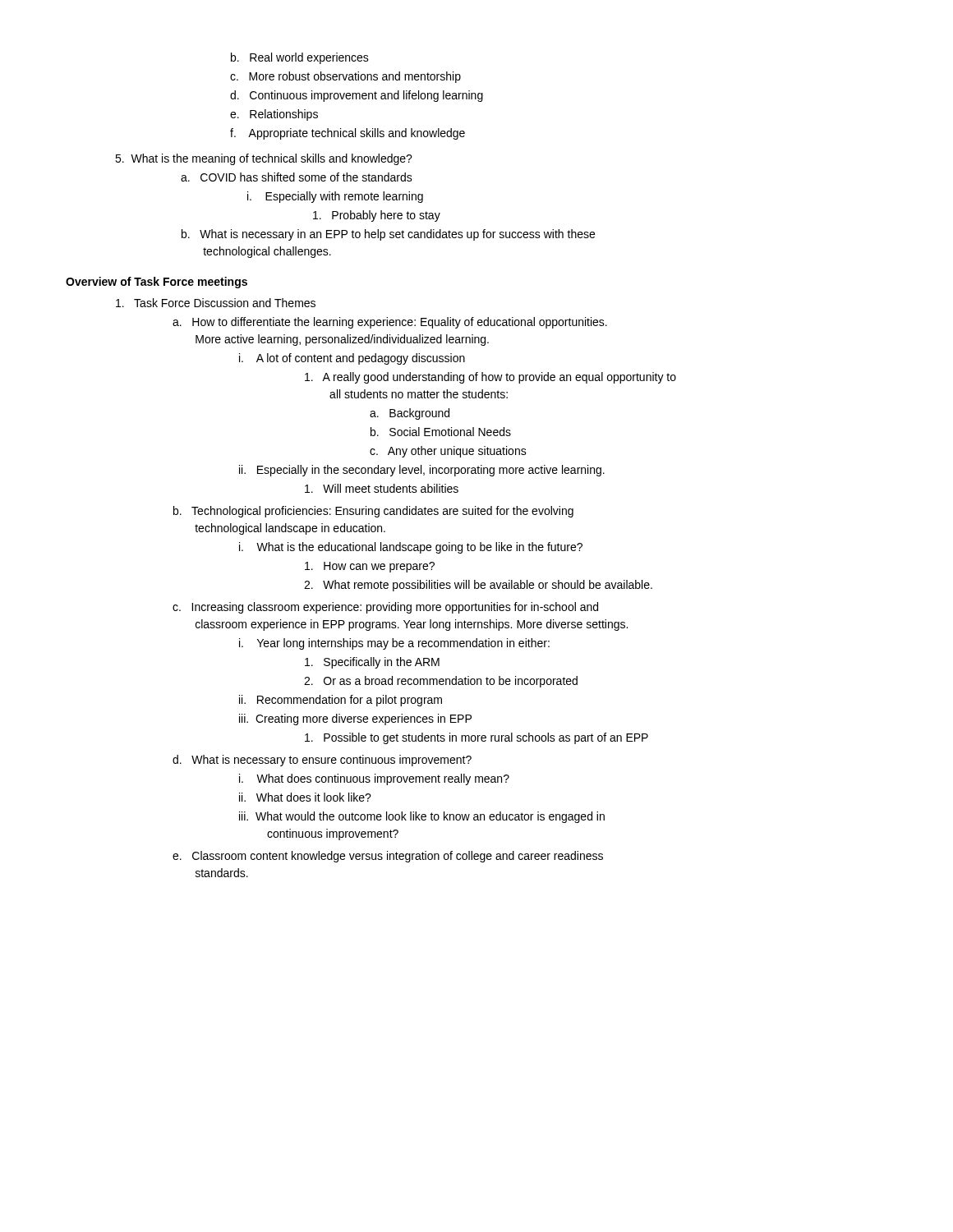Find the text starting "Task Force Discussion and Themes"

pyautogui.click(x=215, y=303)
